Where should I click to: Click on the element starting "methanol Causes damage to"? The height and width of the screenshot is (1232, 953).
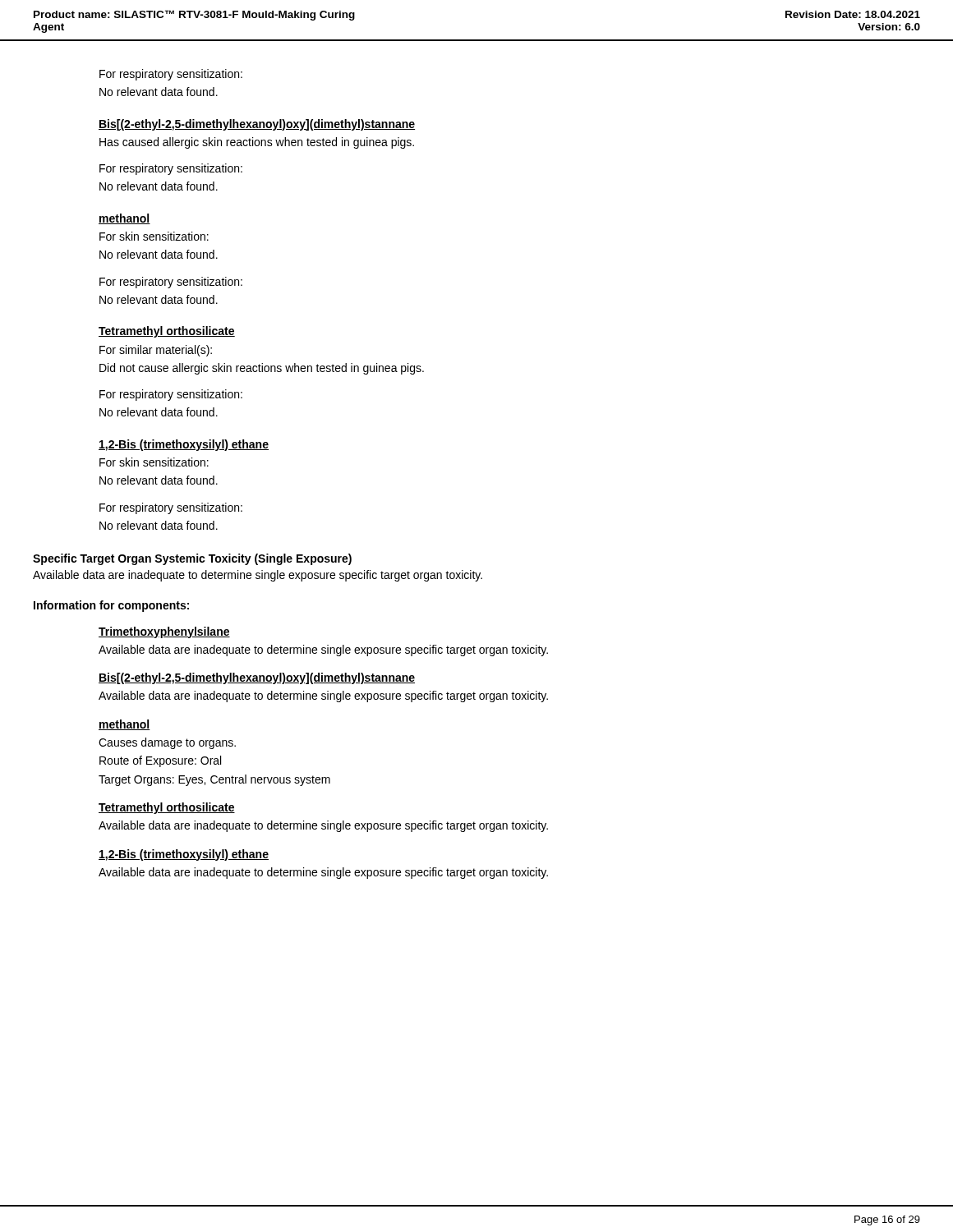pyautogui.click(x=124, y=725)
